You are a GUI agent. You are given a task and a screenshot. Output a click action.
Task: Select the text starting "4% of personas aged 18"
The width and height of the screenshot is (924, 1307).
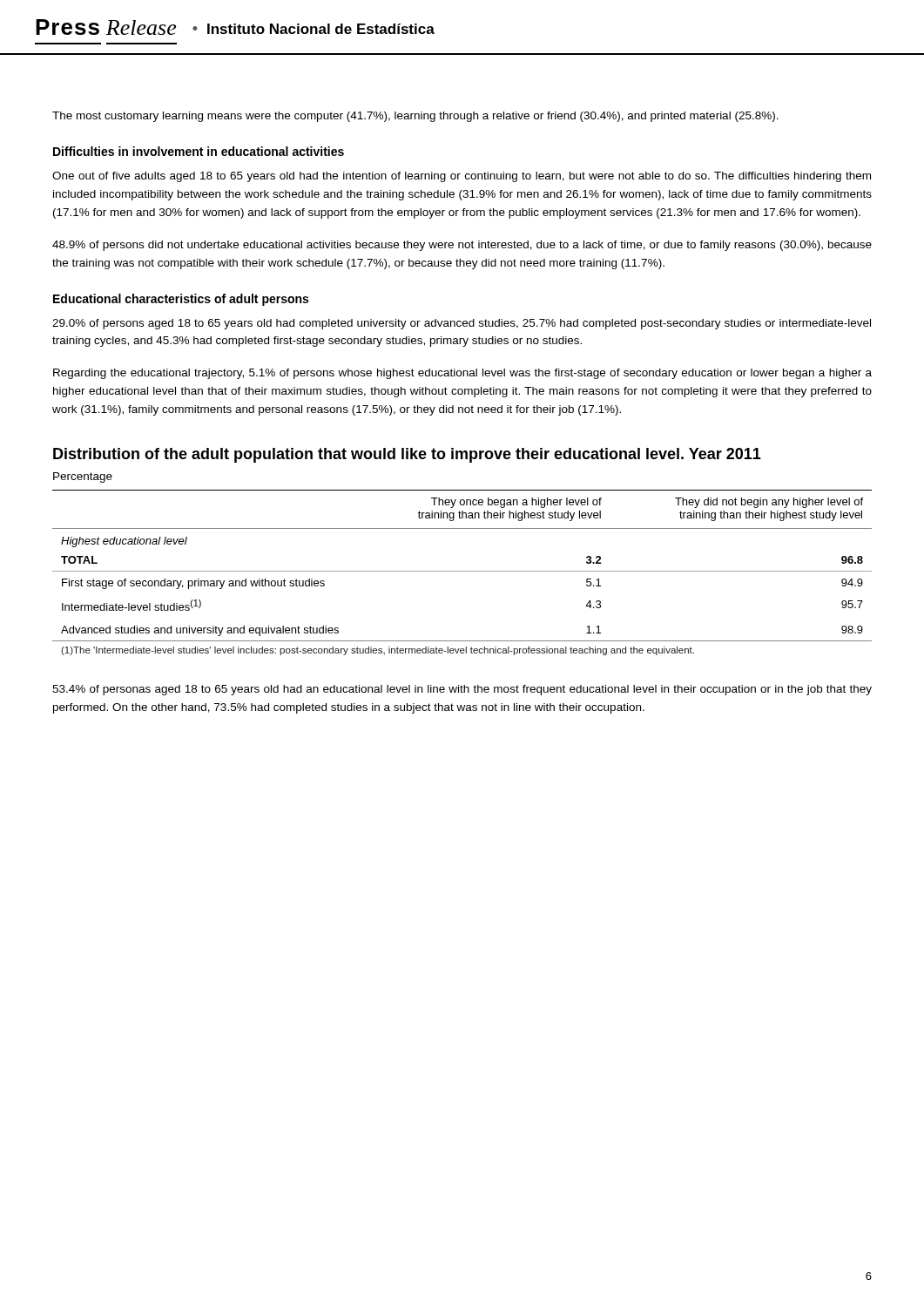(x=462, y=698)
